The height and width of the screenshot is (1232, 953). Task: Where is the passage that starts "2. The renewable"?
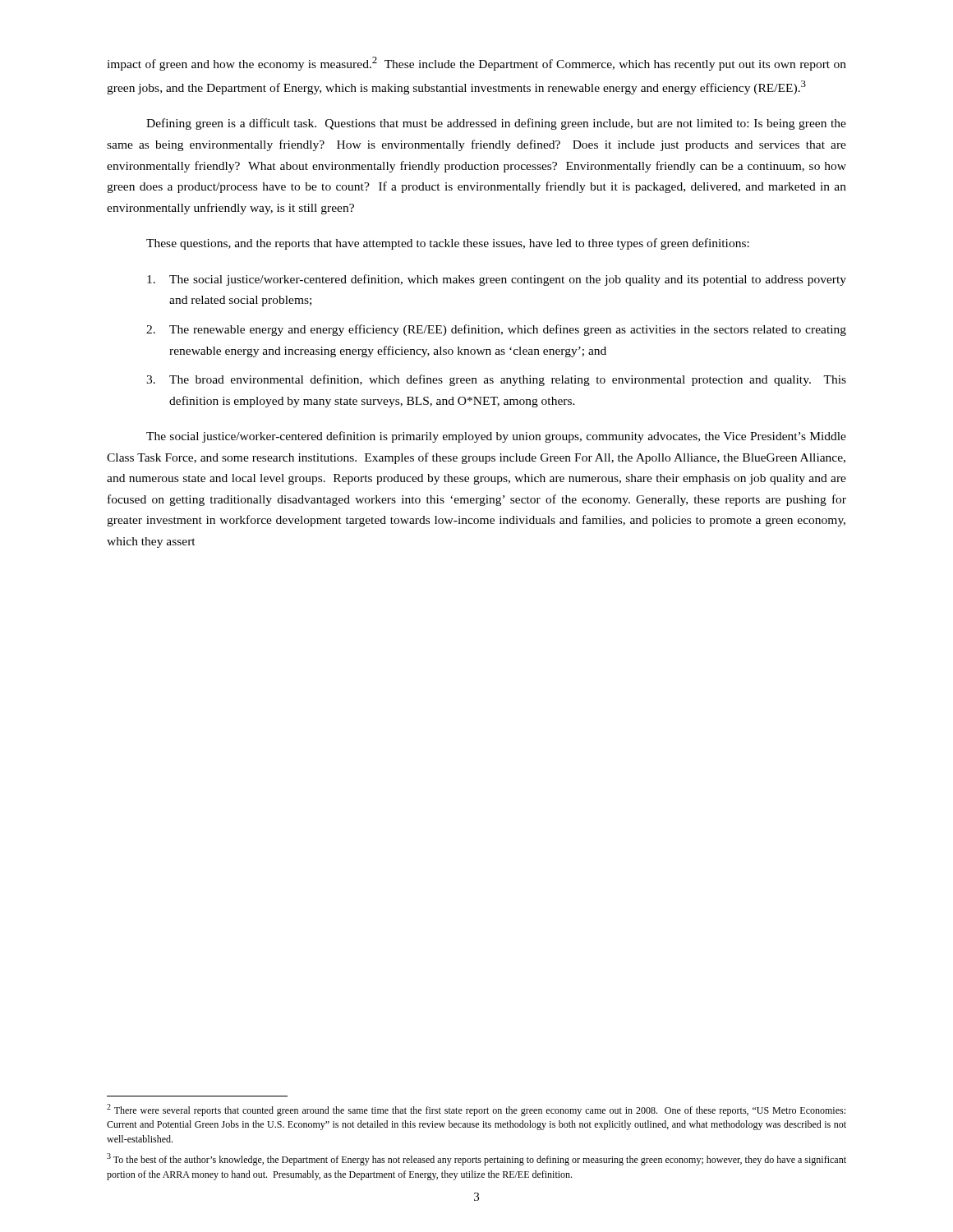coord(496,340)
